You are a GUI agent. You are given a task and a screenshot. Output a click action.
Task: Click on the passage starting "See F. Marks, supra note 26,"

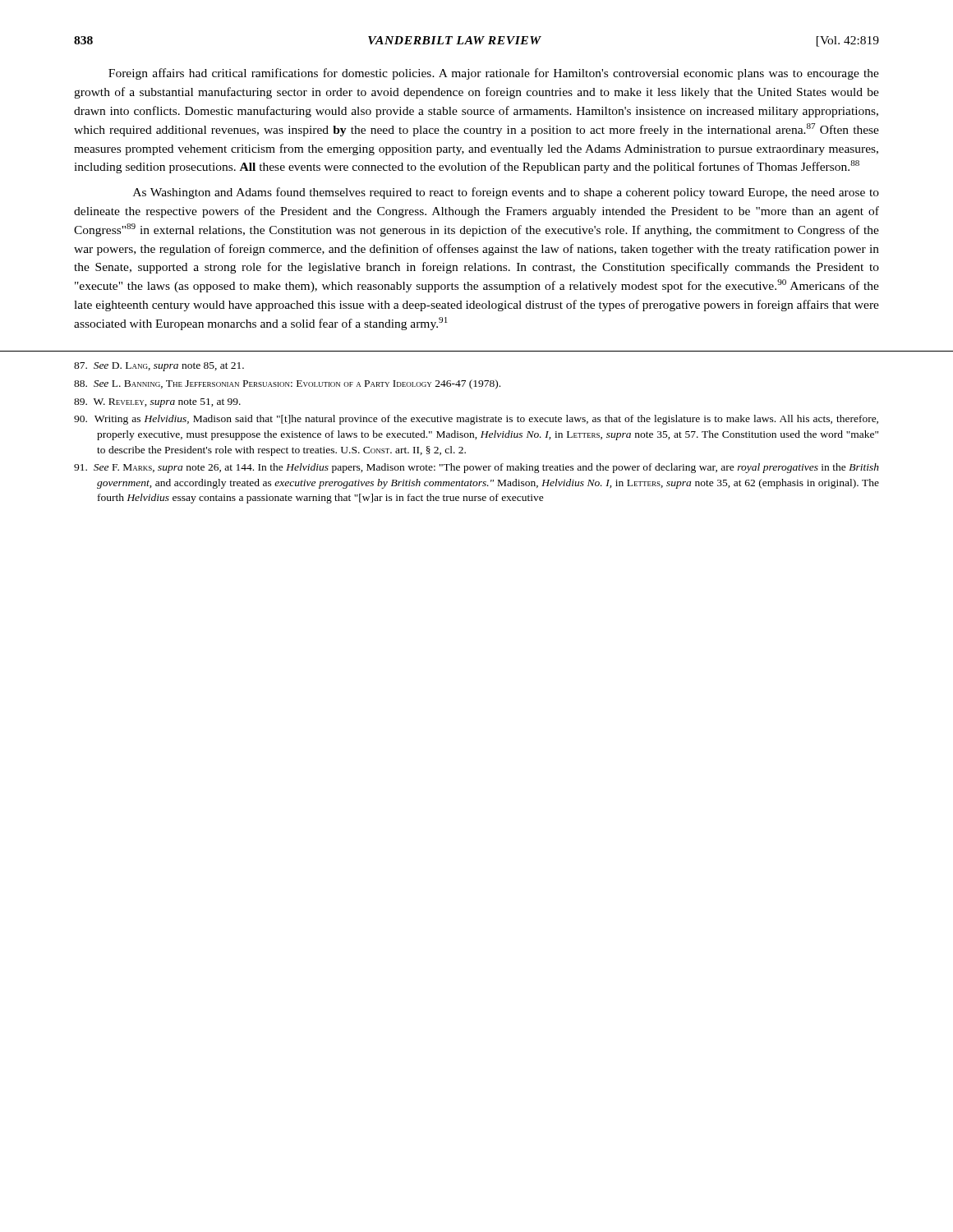click(x=476, y=482)
